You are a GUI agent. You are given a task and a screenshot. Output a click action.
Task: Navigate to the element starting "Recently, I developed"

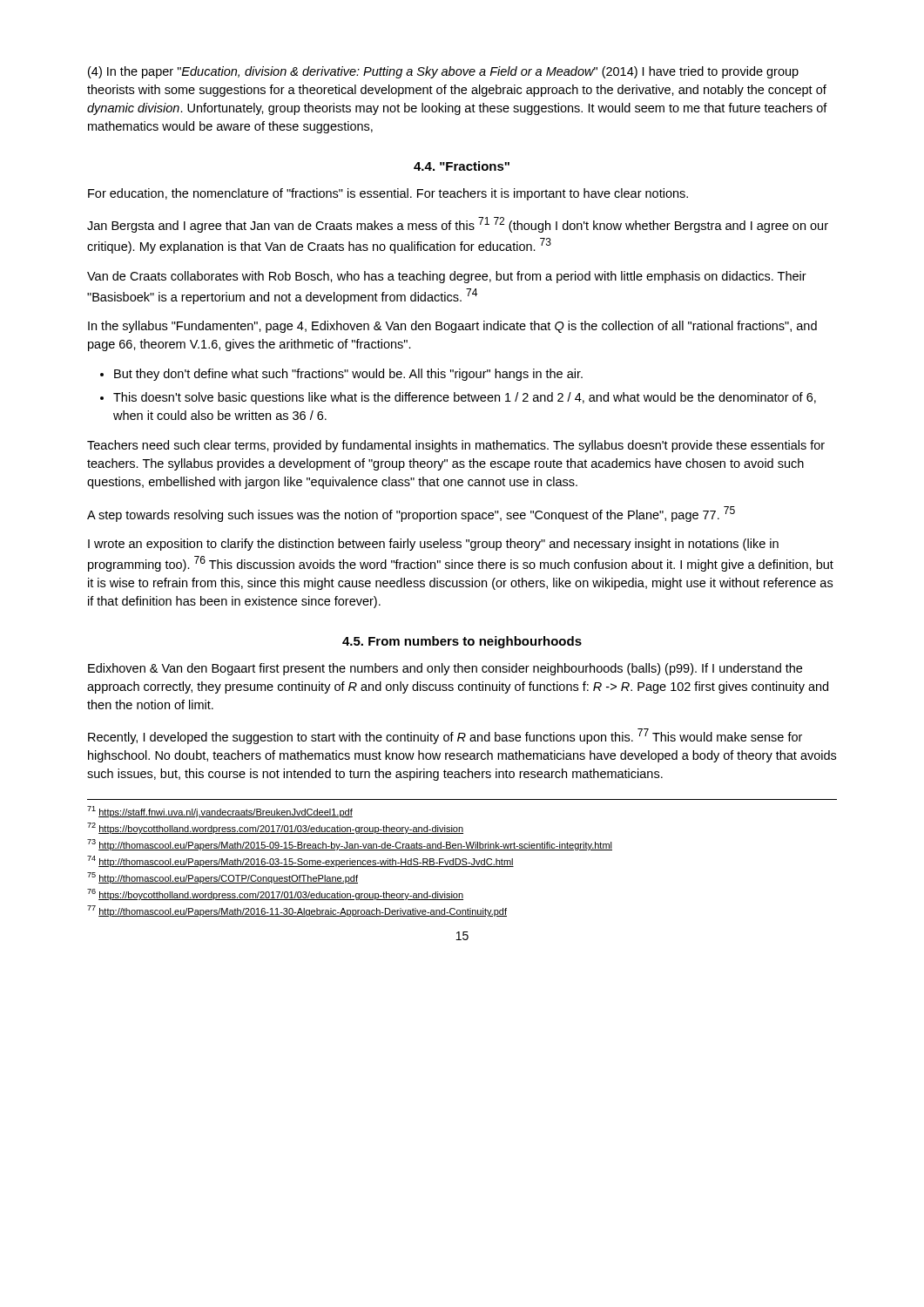[x=462, y=754]
